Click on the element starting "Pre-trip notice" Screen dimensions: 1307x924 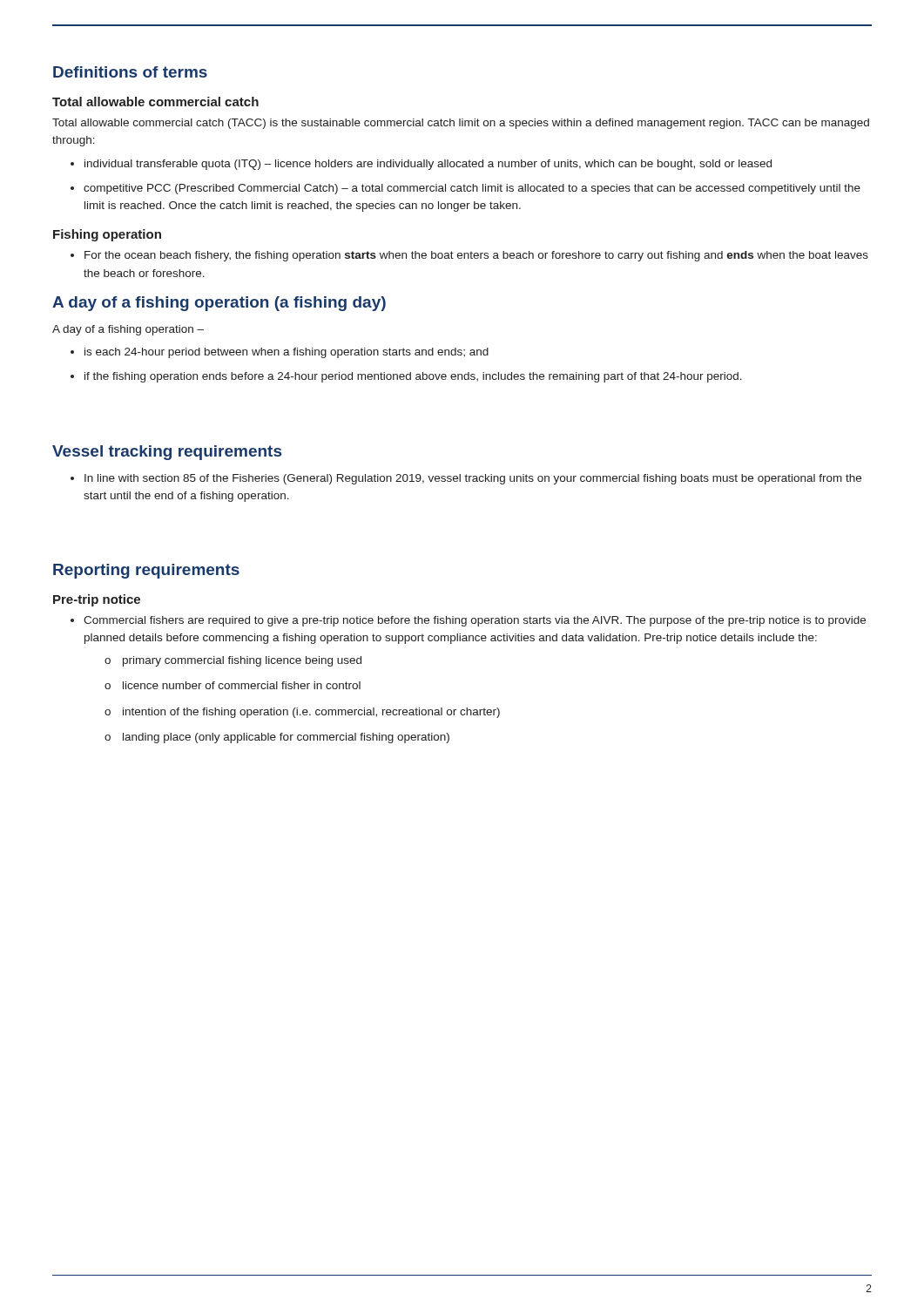point(97,599)
